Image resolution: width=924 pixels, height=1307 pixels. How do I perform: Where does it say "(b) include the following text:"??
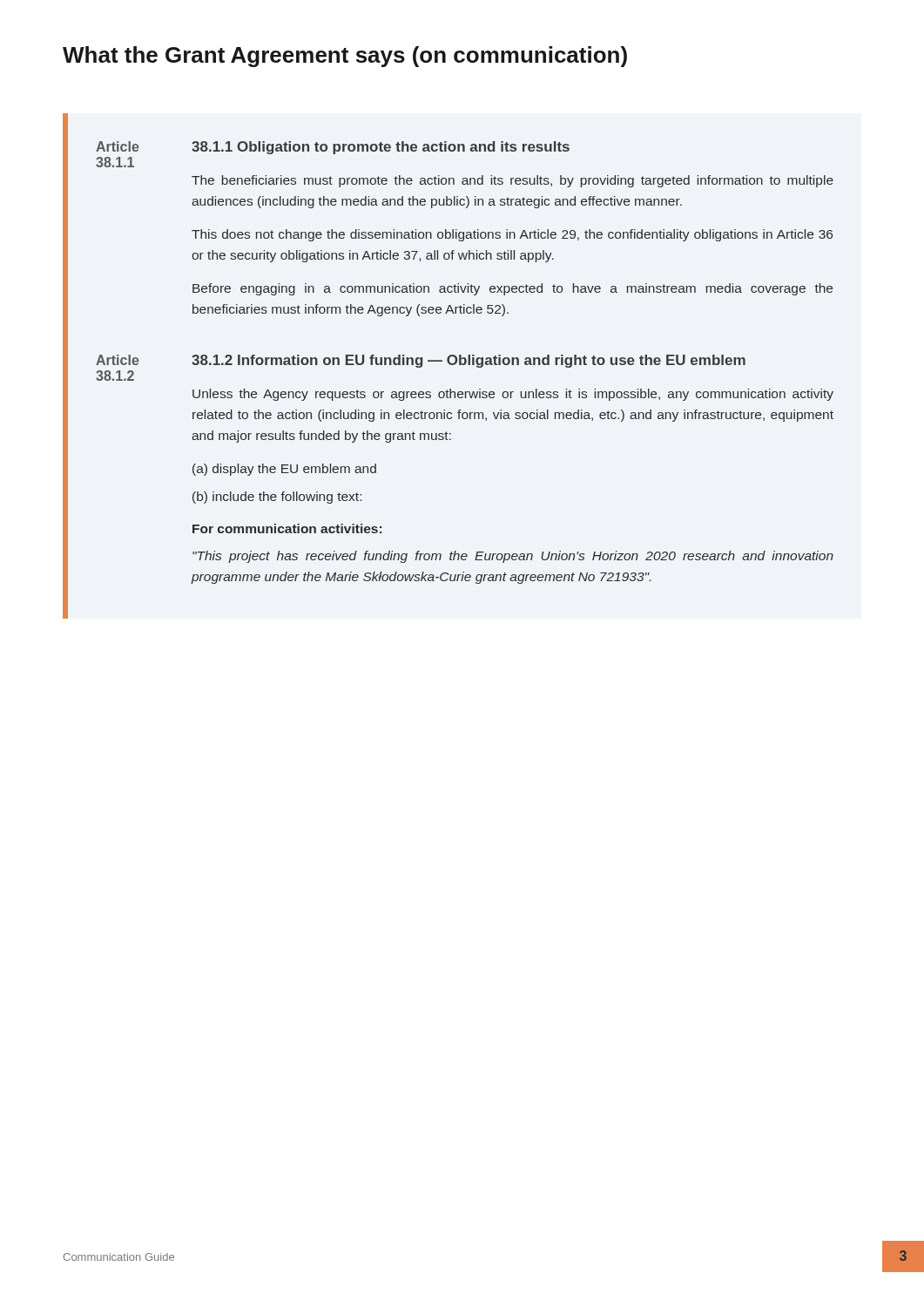277,496
